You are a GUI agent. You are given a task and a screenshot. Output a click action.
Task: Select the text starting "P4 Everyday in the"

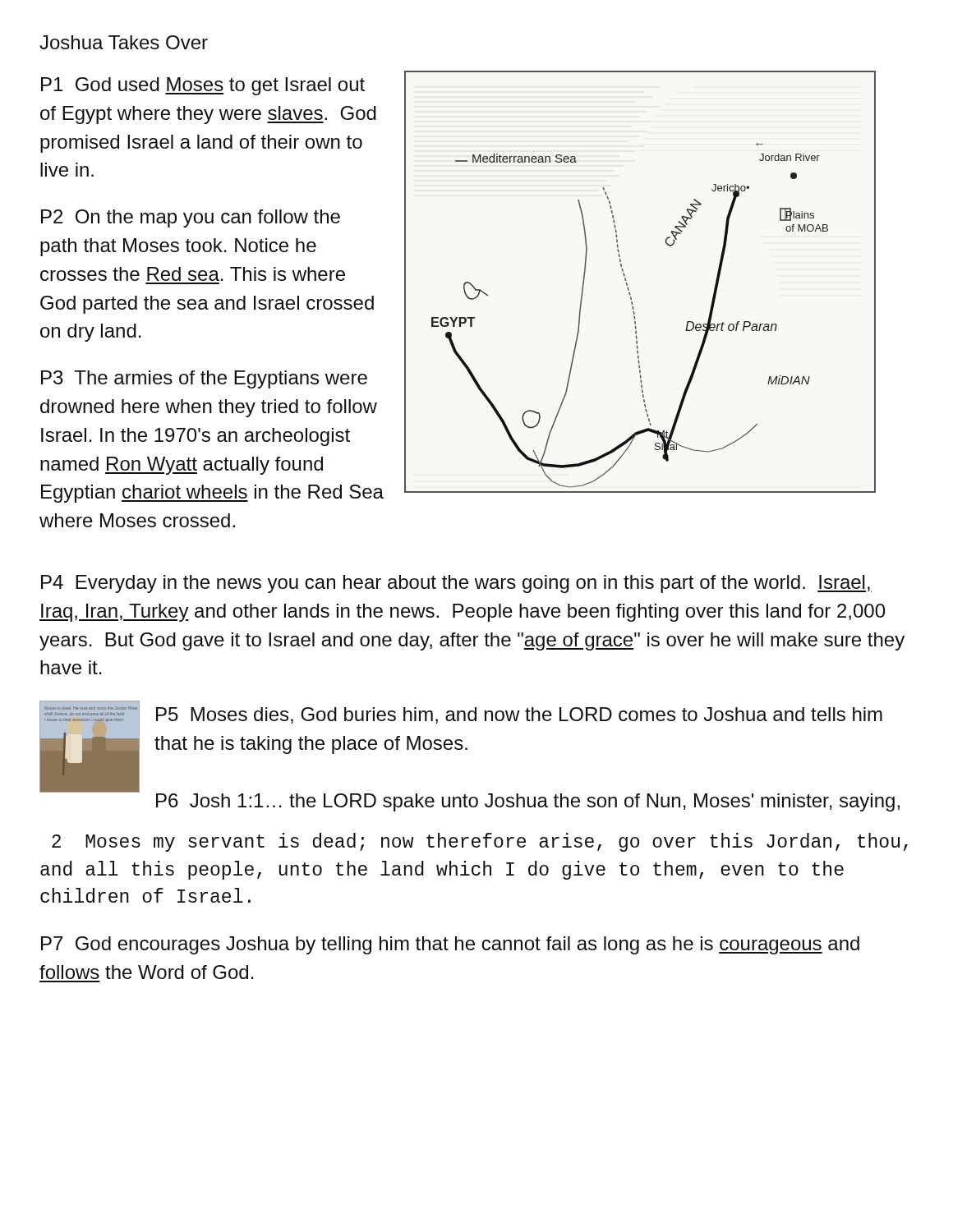tap(472, 625)
